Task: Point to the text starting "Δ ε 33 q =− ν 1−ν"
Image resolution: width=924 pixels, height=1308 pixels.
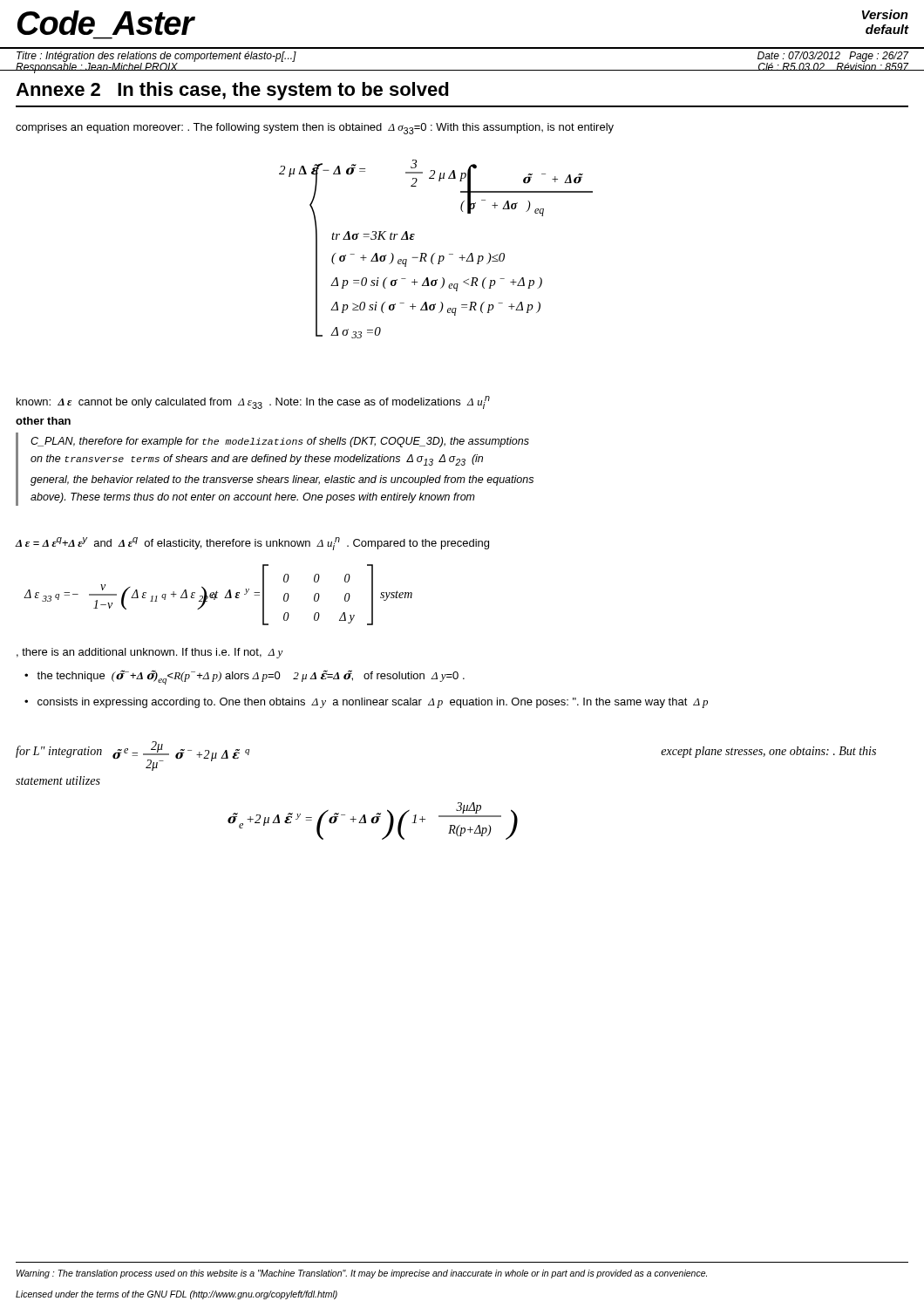Action: point(356,596)
